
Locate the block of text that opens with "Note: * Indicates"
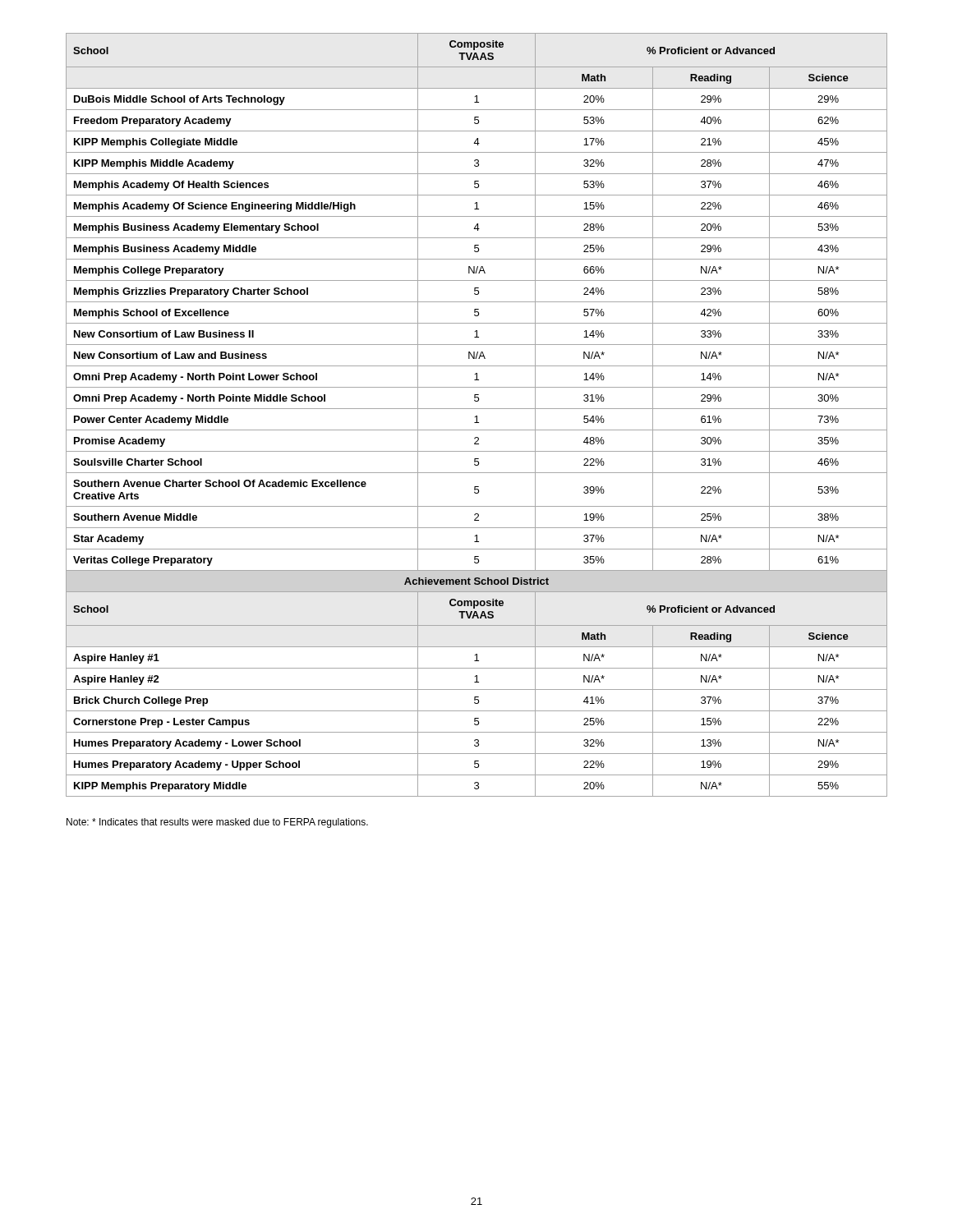[x=217, y=822]
